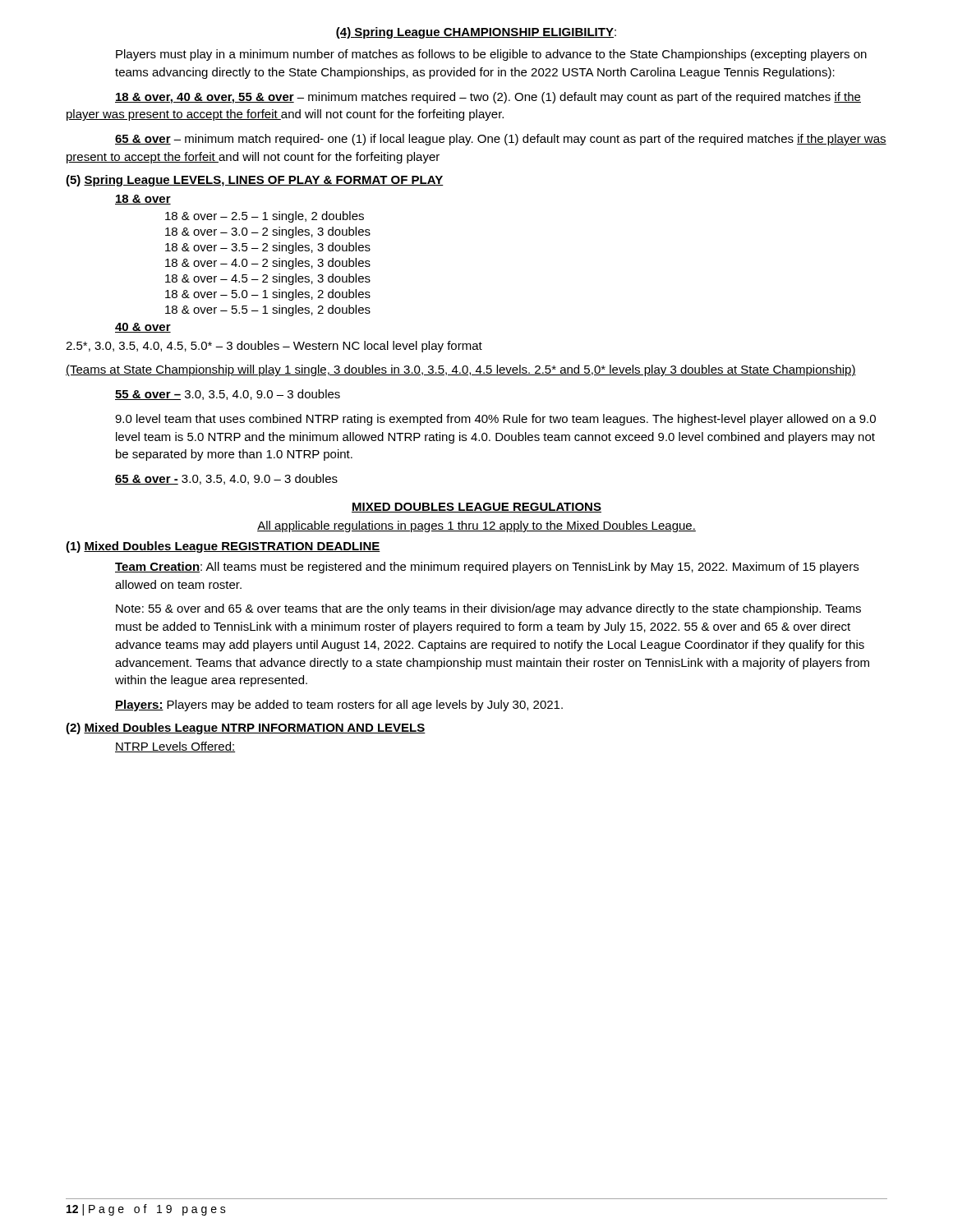The width and height of the screenshot is (953, 1232).
Task: Select the title with the text "MIXED DOUBLES LEAGUE"
Action: 476,506
